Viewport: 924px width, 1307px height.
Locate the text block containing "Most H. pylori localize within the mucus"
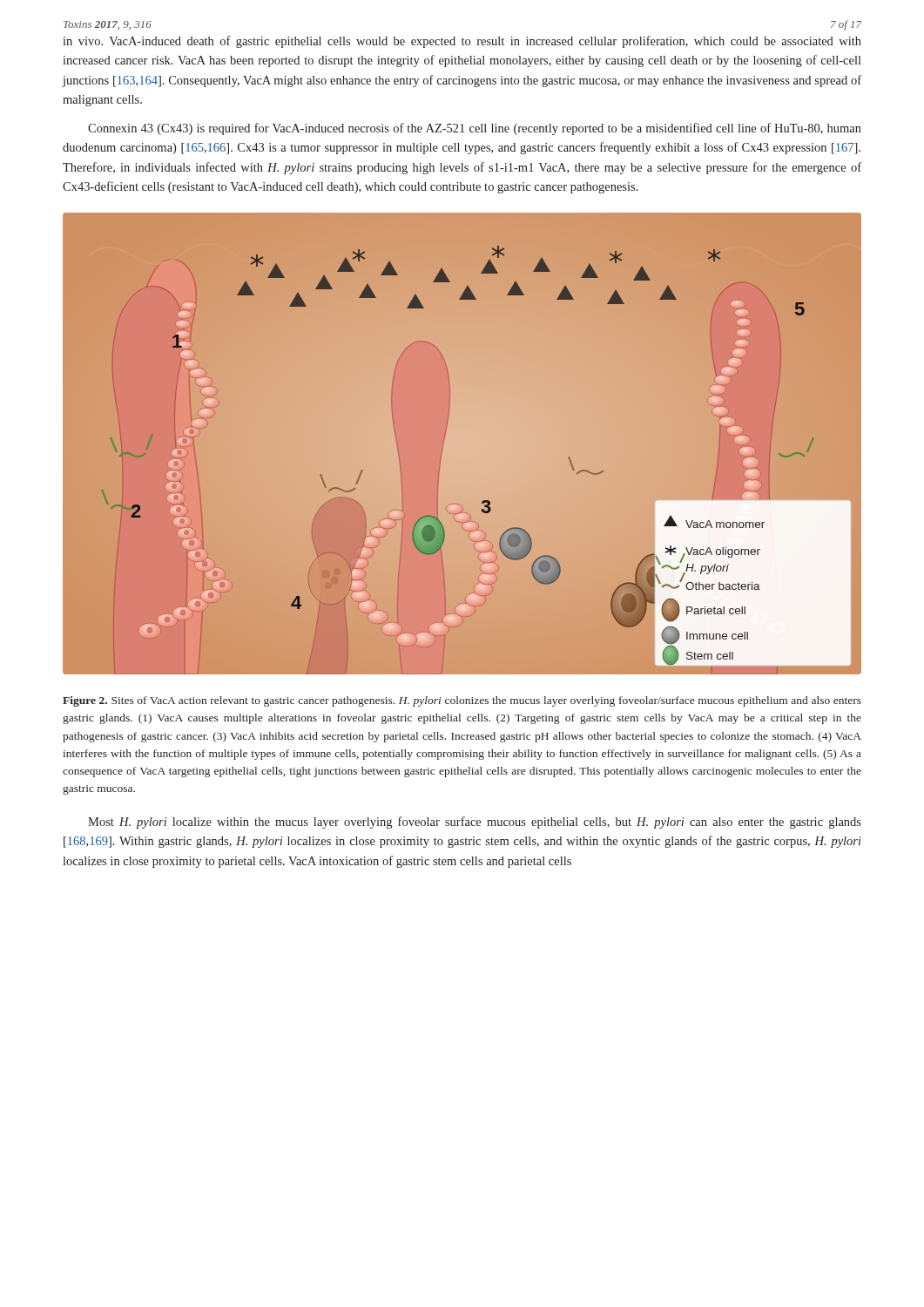(x=462, y=841)
